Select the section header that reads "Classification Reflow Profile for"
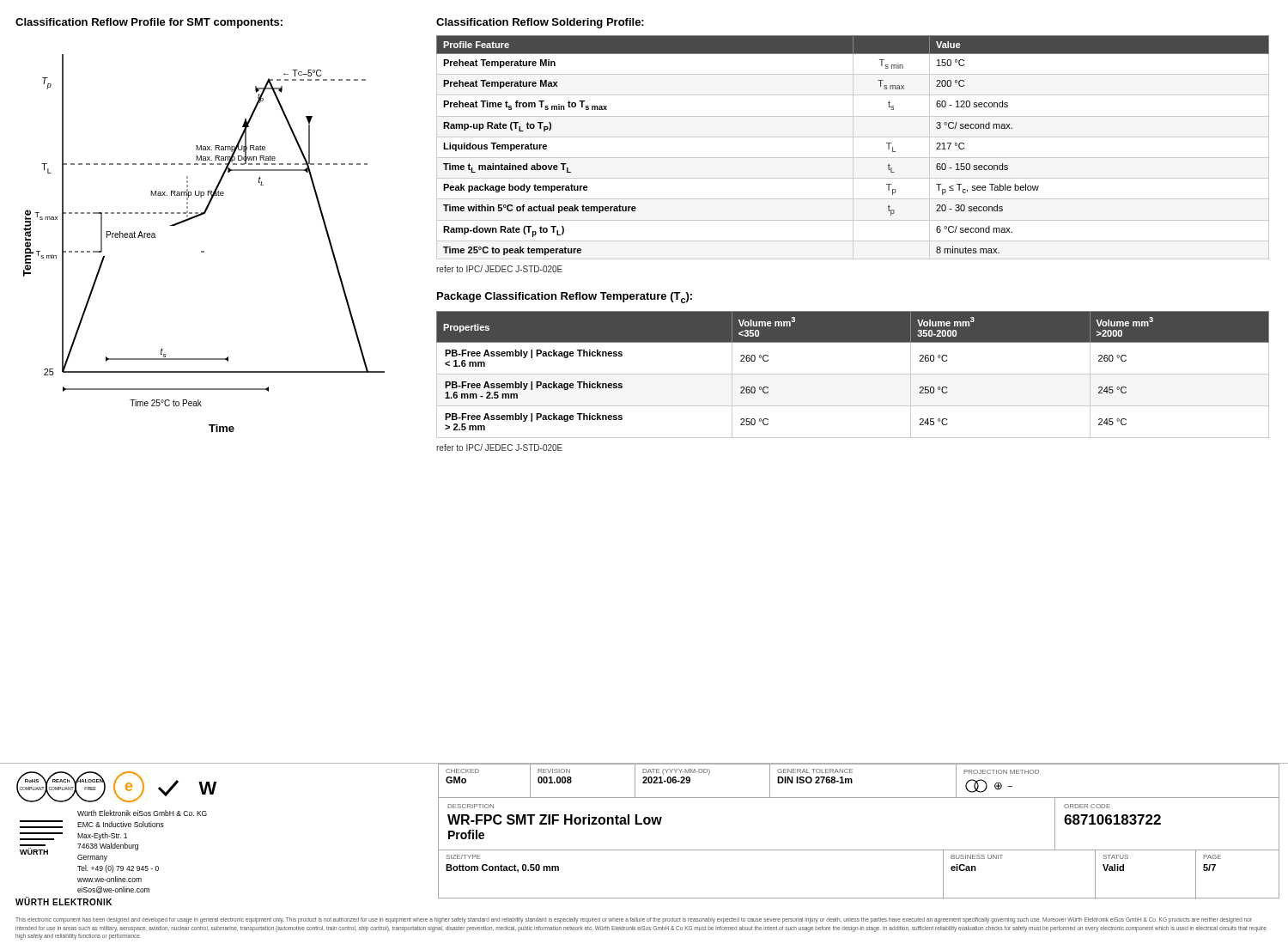This screenshot has width=1288, height=944. pos(149,22)
